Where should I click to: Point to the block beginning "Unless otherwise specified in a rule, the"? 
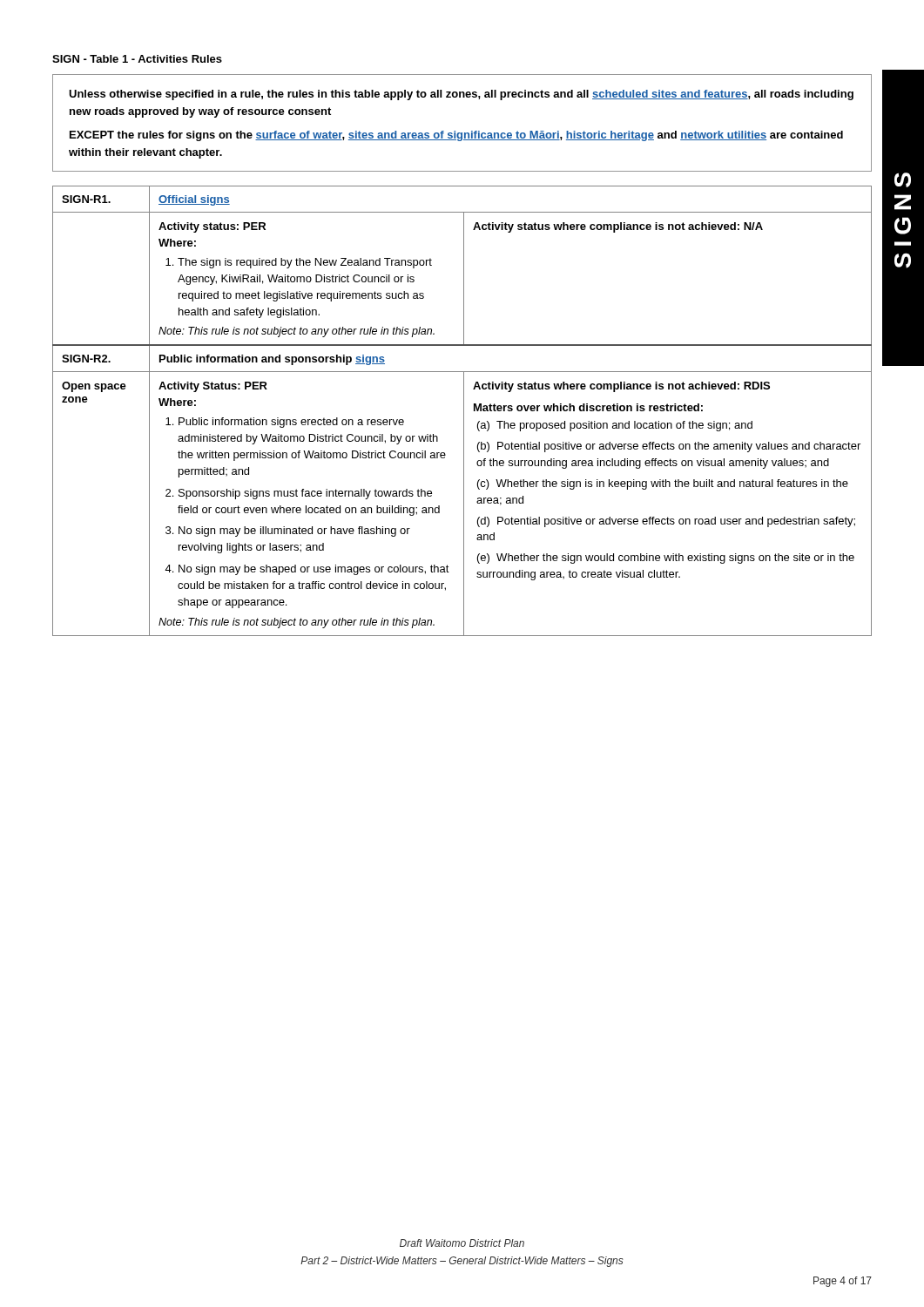[462, 123]
